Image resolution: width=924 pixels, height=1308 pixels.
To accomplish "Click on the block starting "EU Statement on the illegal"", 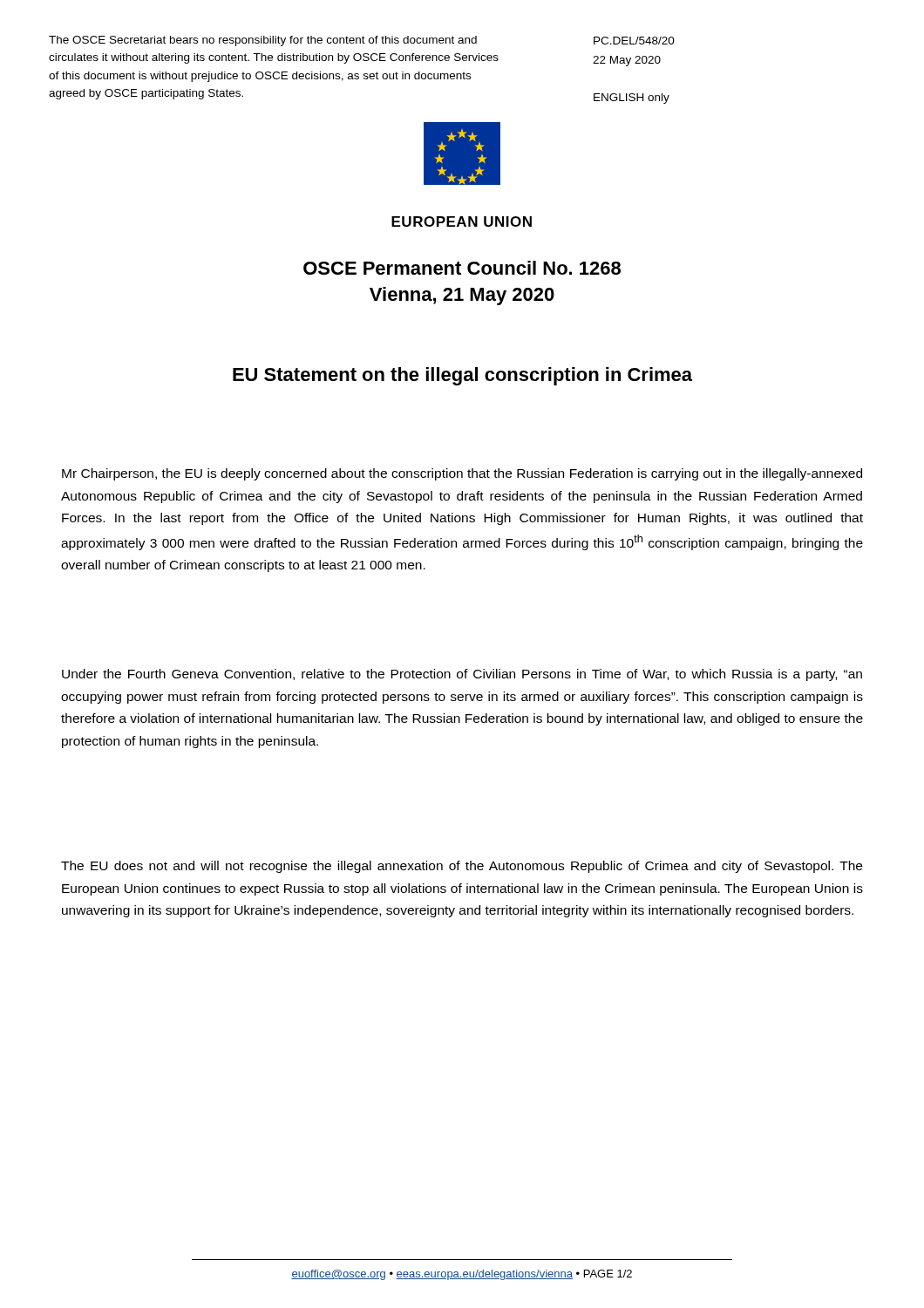I will pos(462,375).
